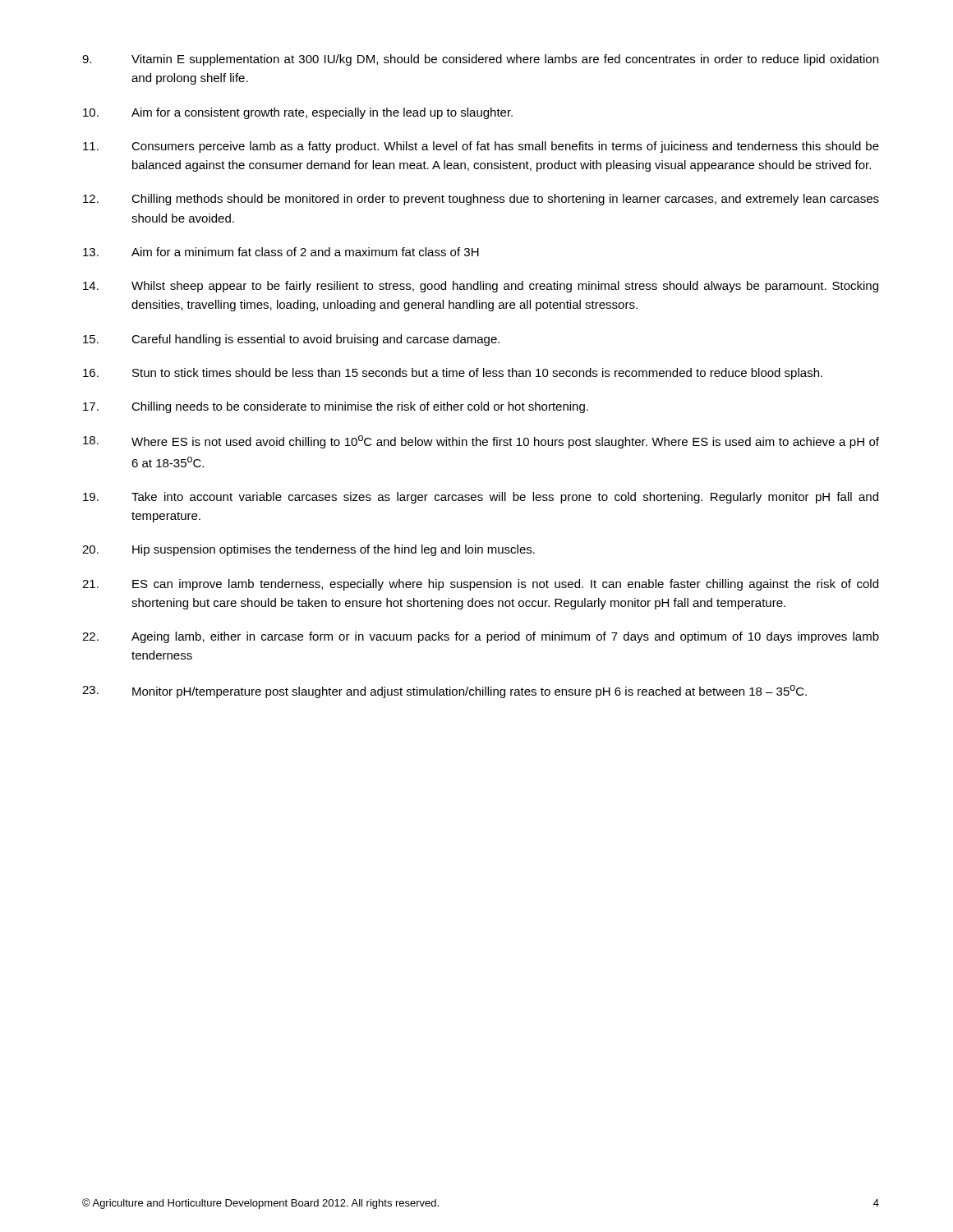Click on the list item that reads "20. Hip suspension optimises"
953x1232 pixels.
(481, 549)
